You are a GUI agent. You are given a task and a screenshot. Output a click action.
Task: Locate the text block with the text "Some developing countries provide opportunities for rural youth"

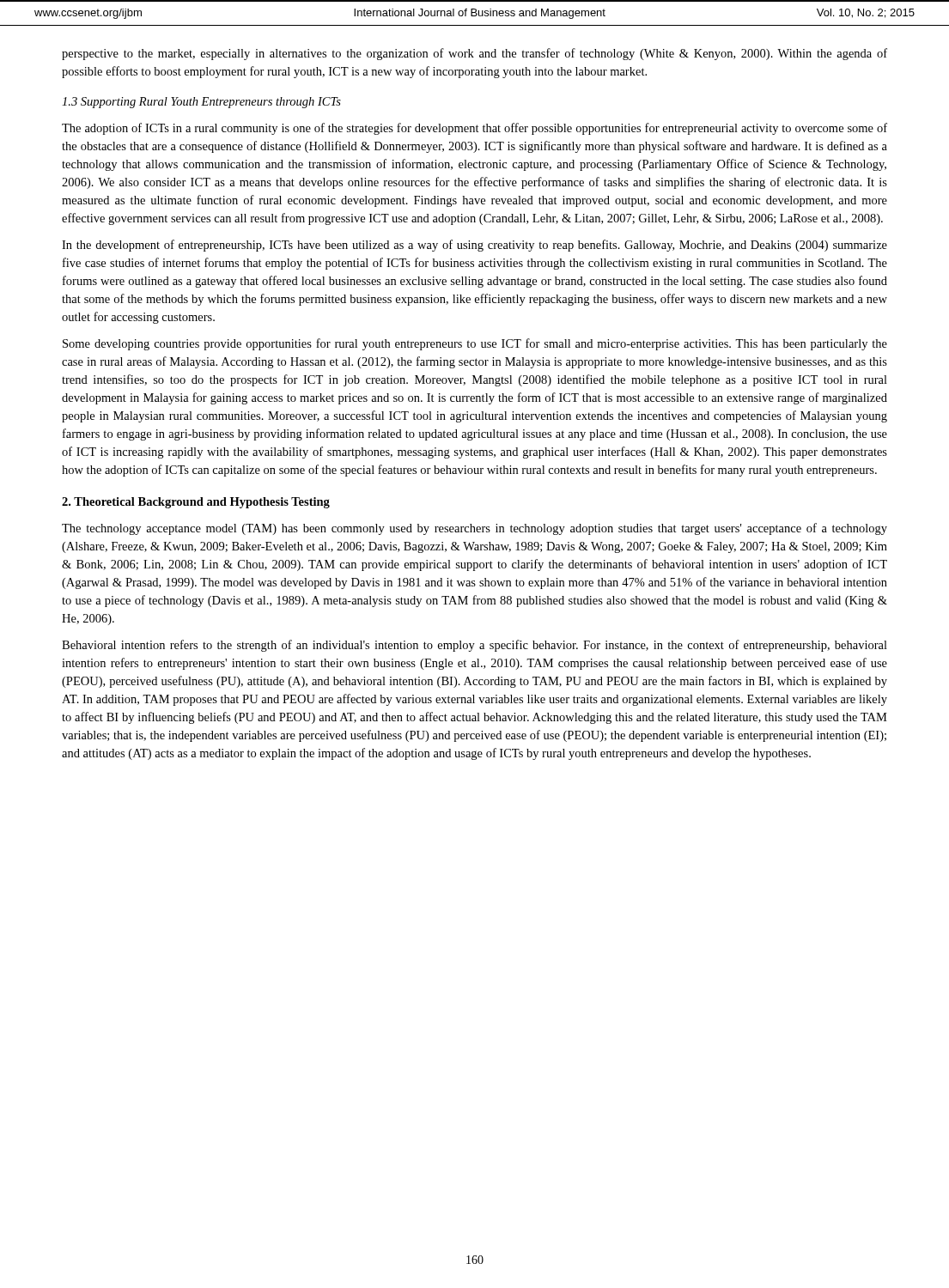click(x=474, y=407)
